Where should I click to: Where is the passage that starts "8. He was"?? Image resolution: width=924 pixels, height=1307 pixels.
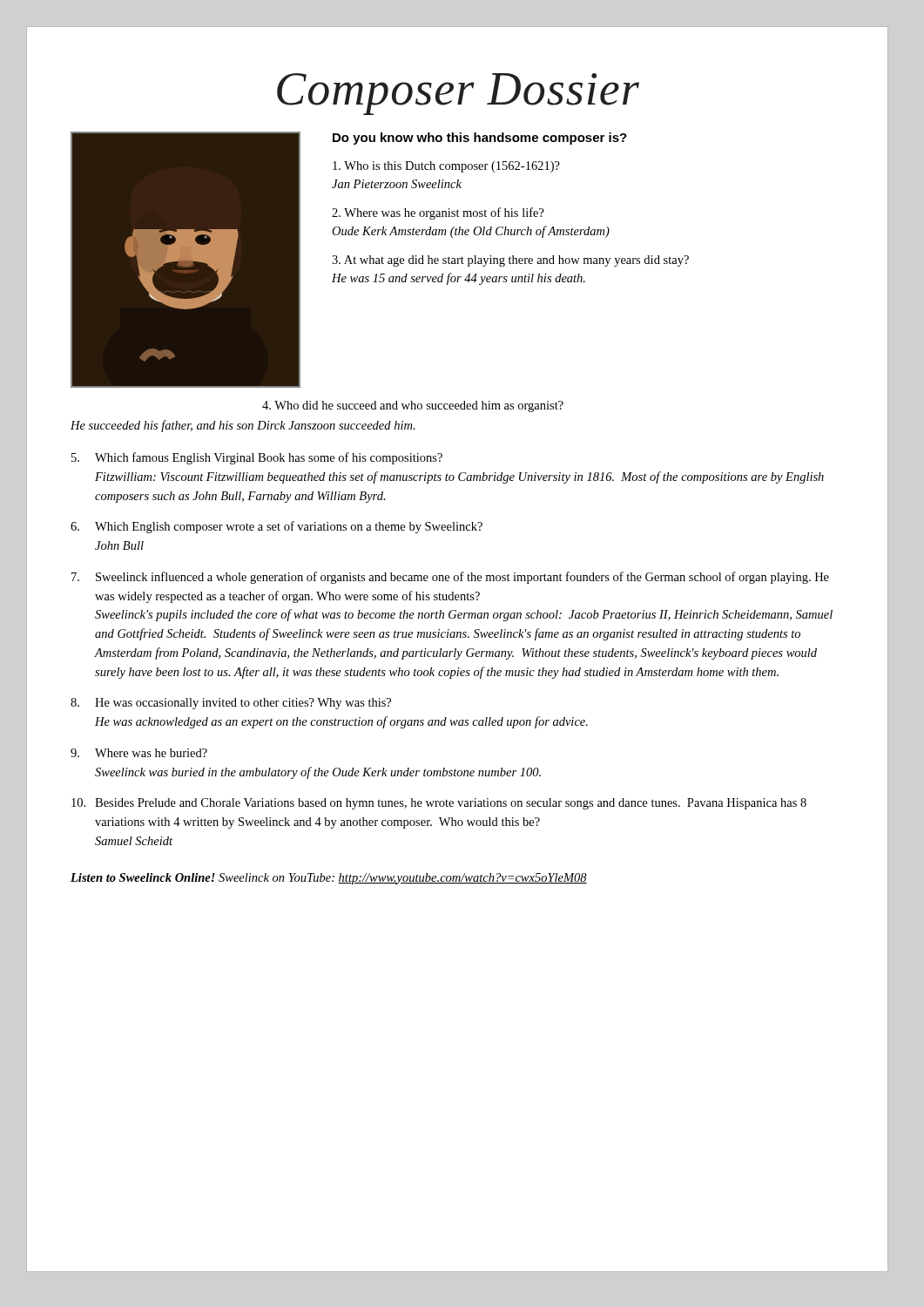[x=457, y=713]
